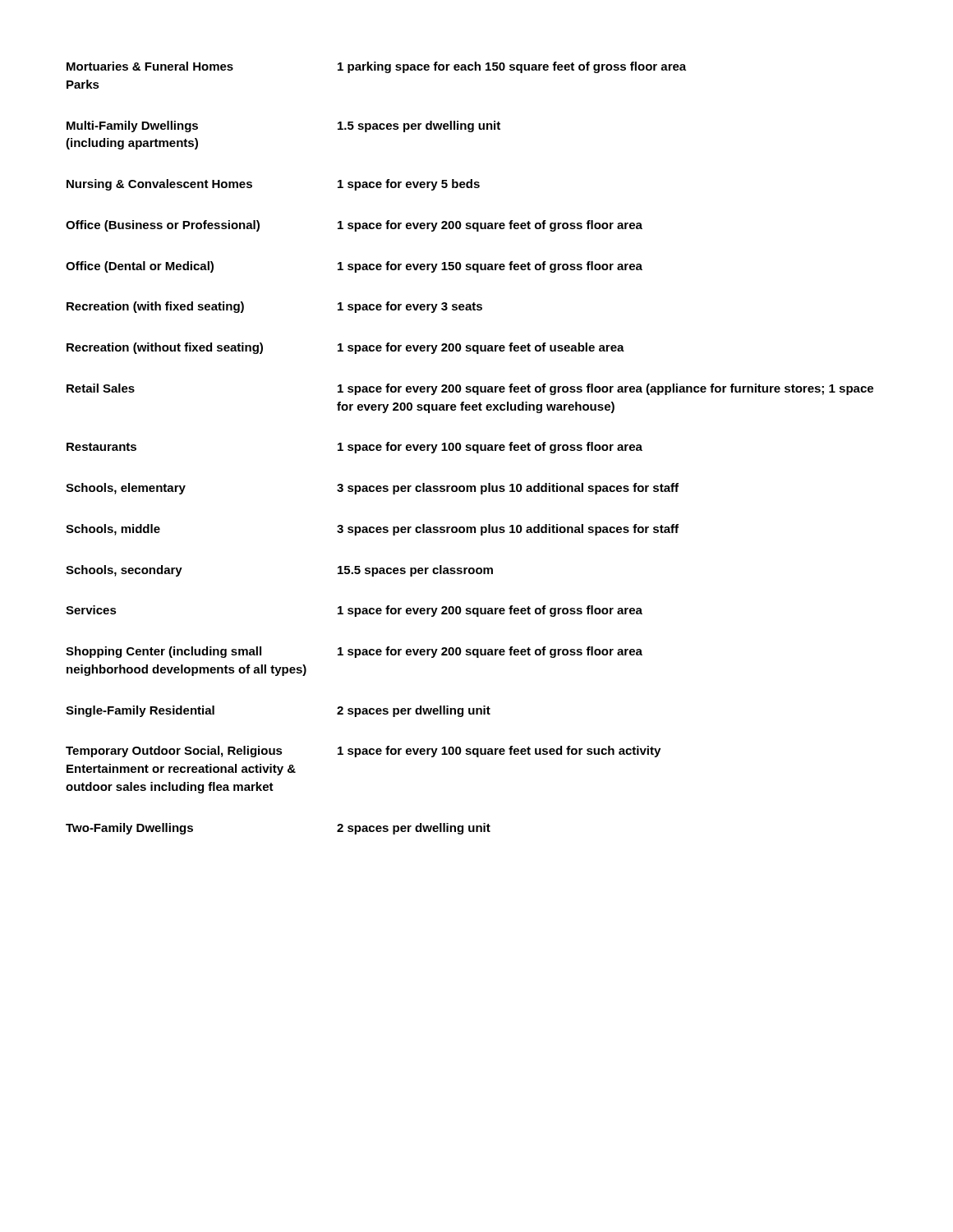Point to the element starting "Single-Family Residential 2"
Image resolution: width=953 pixels, height=1232 pixels.
(476, 710)
